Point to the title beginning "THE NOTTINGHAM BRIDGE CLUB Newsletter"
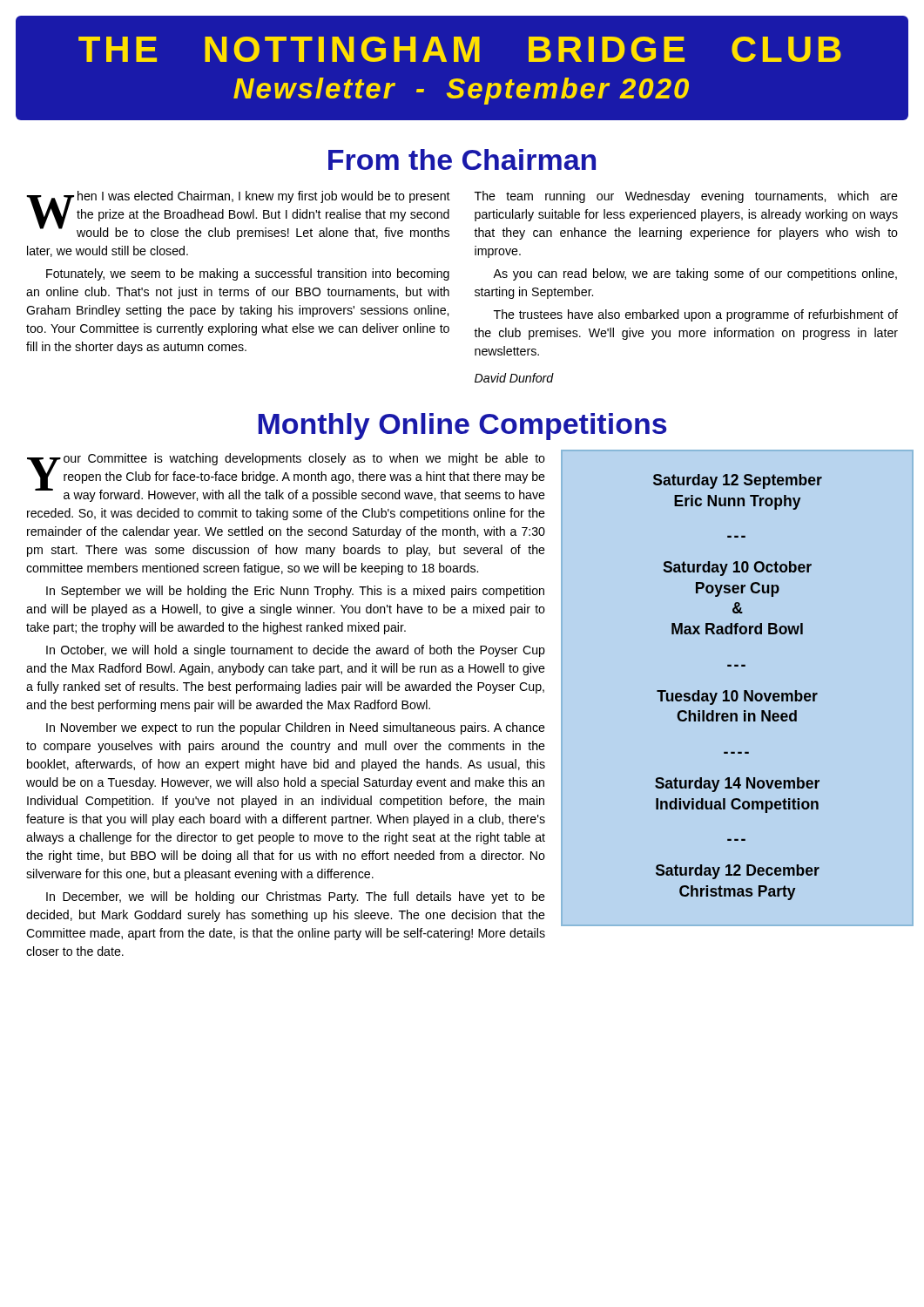Screen dimensions: 1307x924 click(462, 67)
